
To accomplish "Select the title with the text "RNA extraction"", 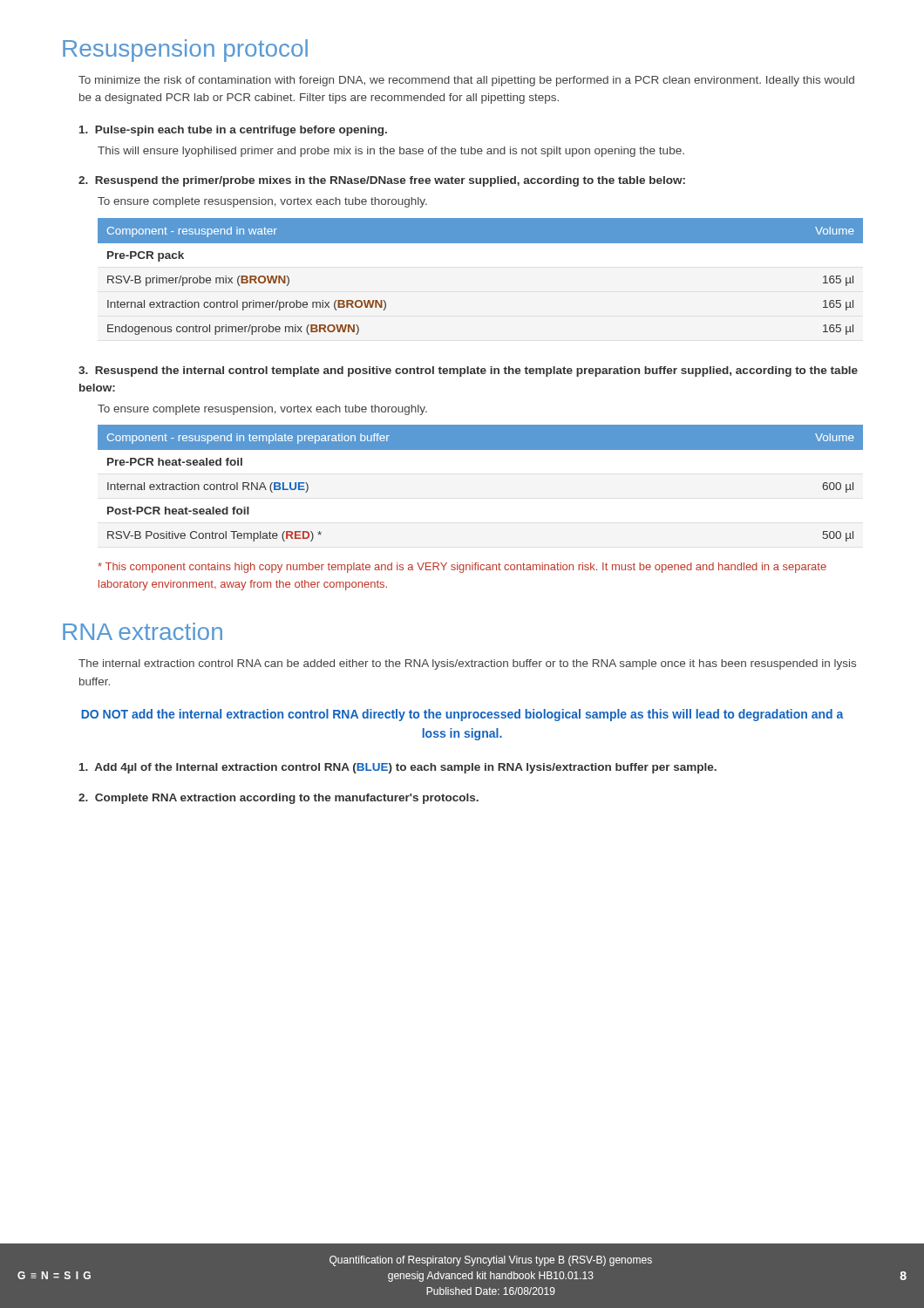I will click(143, 631).
